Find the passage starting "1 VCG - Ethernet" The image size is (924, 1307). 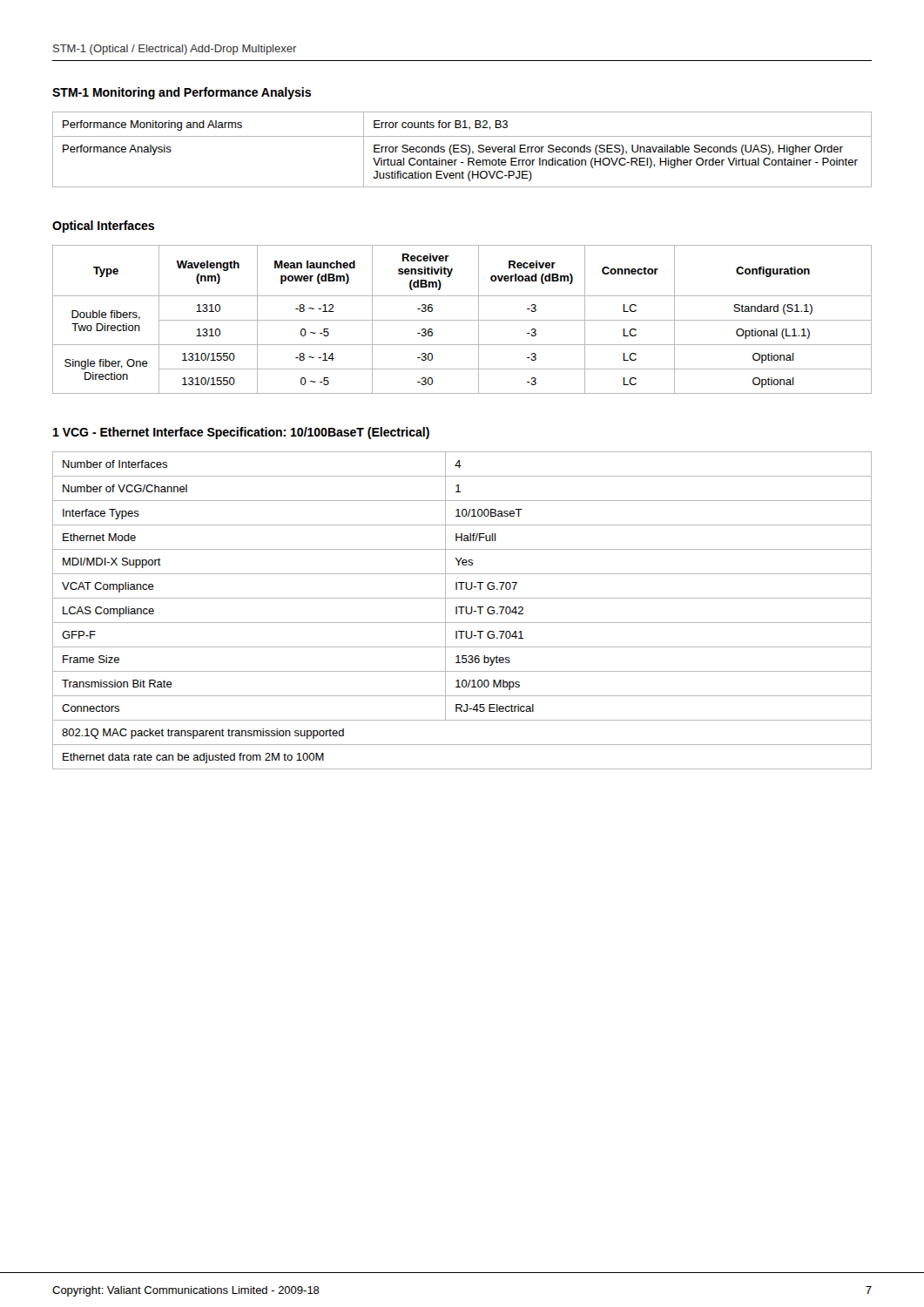click(x=241, y=432)
